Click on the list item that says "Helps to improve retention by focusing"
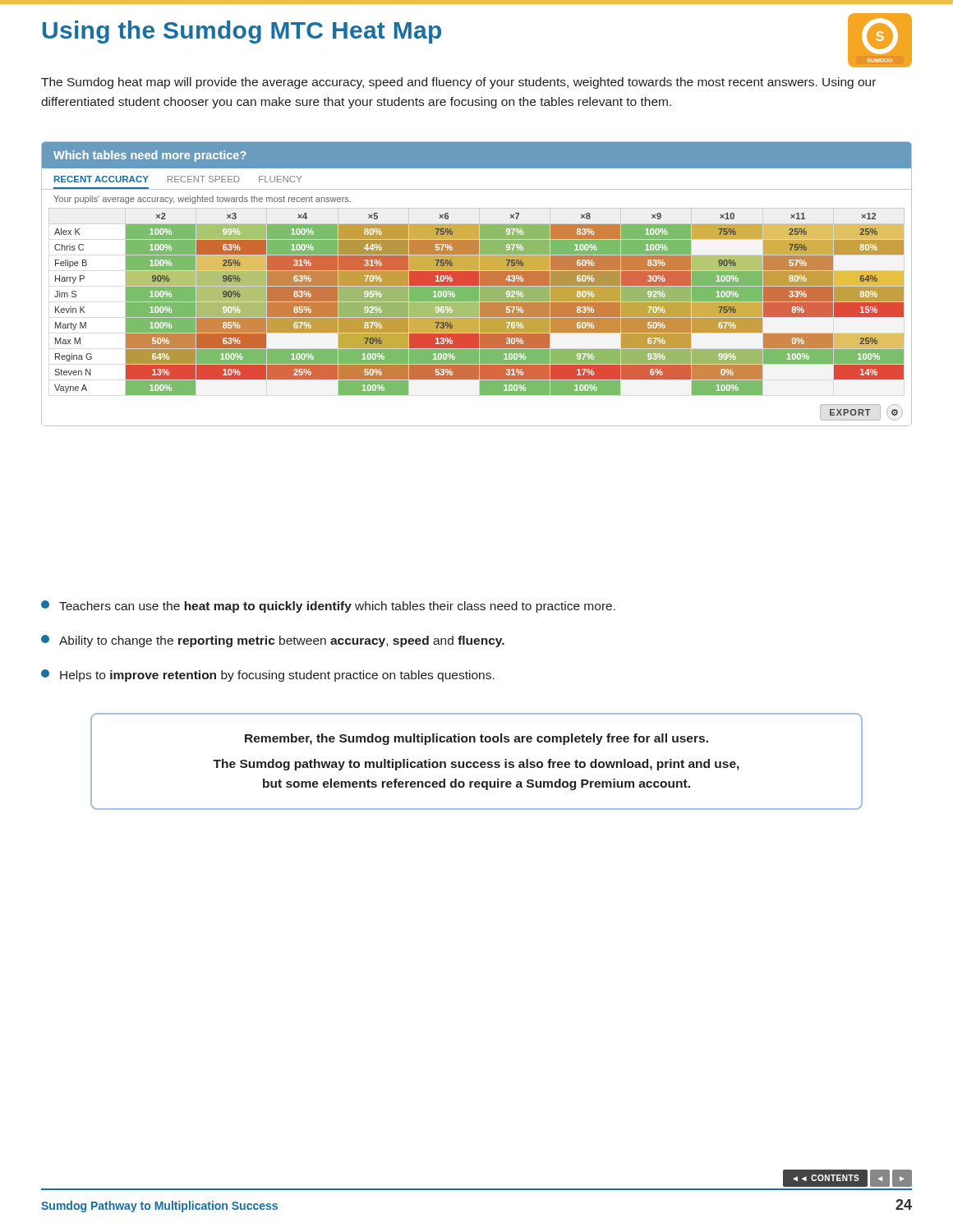Screen dimensions: 1232x953 pyautogui.click(x=268, y=675)
